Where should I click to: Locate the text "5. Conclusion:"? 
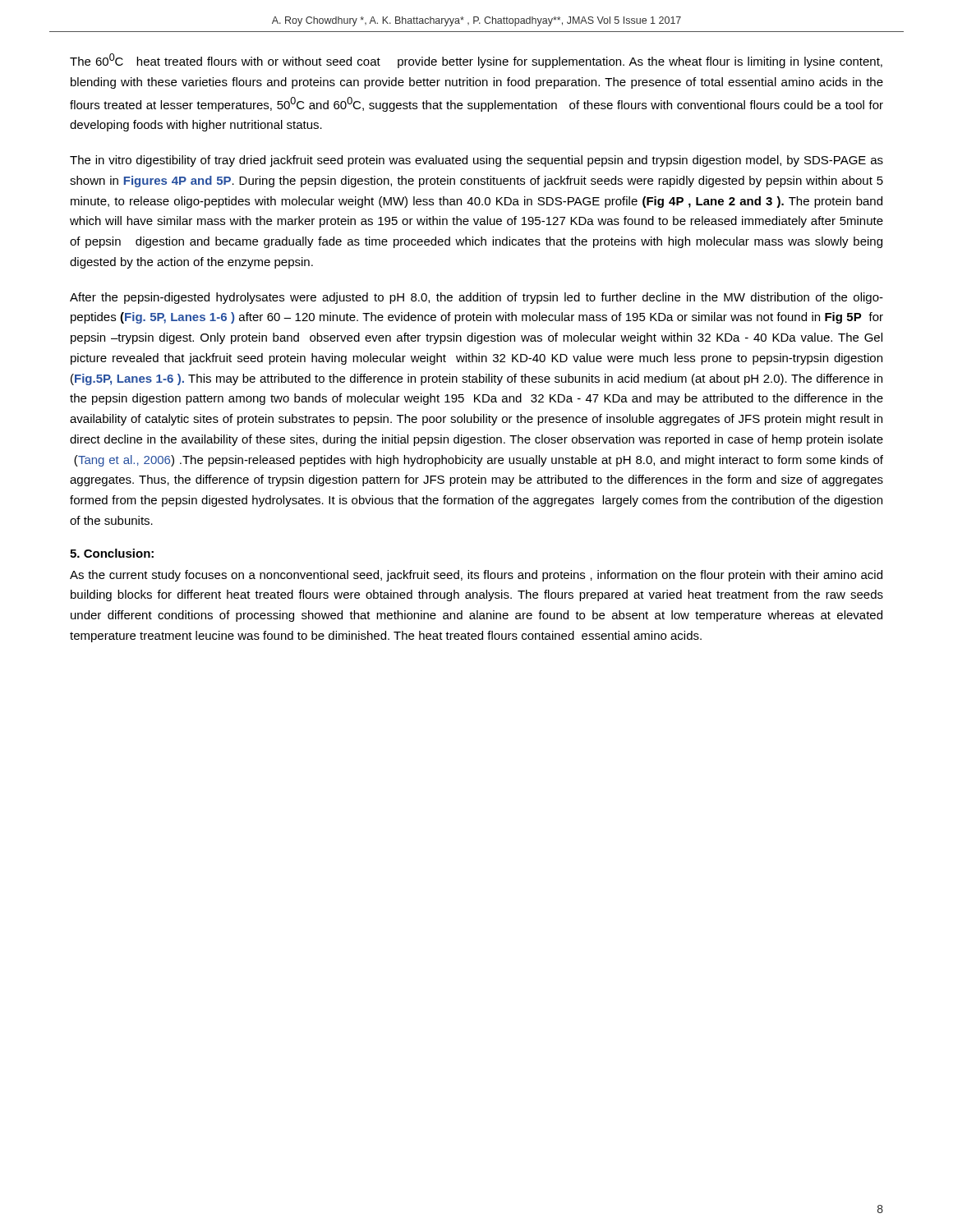[x=112, y=553]
